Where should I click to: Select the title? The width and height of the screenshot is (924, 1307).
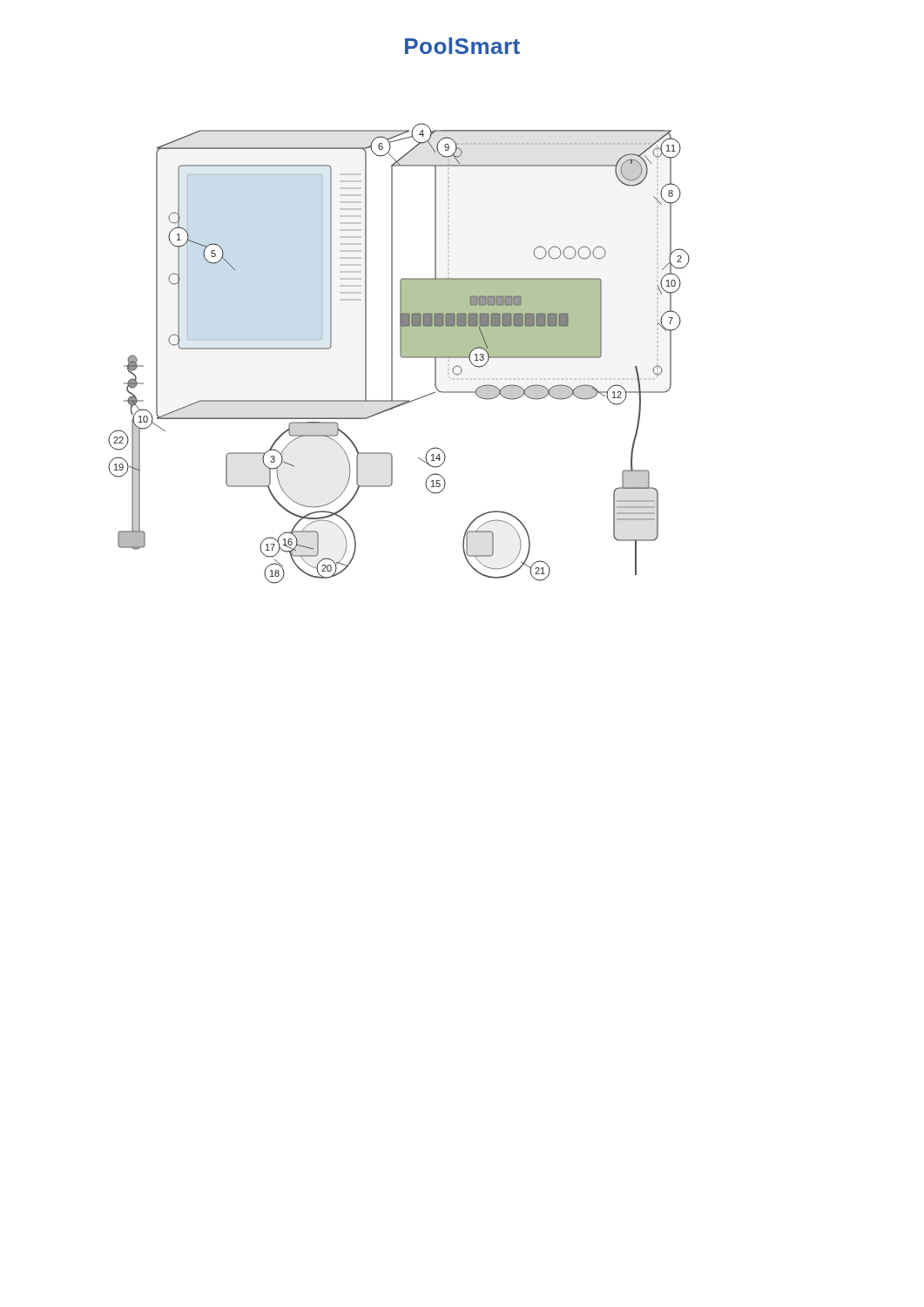pos(462,46)
